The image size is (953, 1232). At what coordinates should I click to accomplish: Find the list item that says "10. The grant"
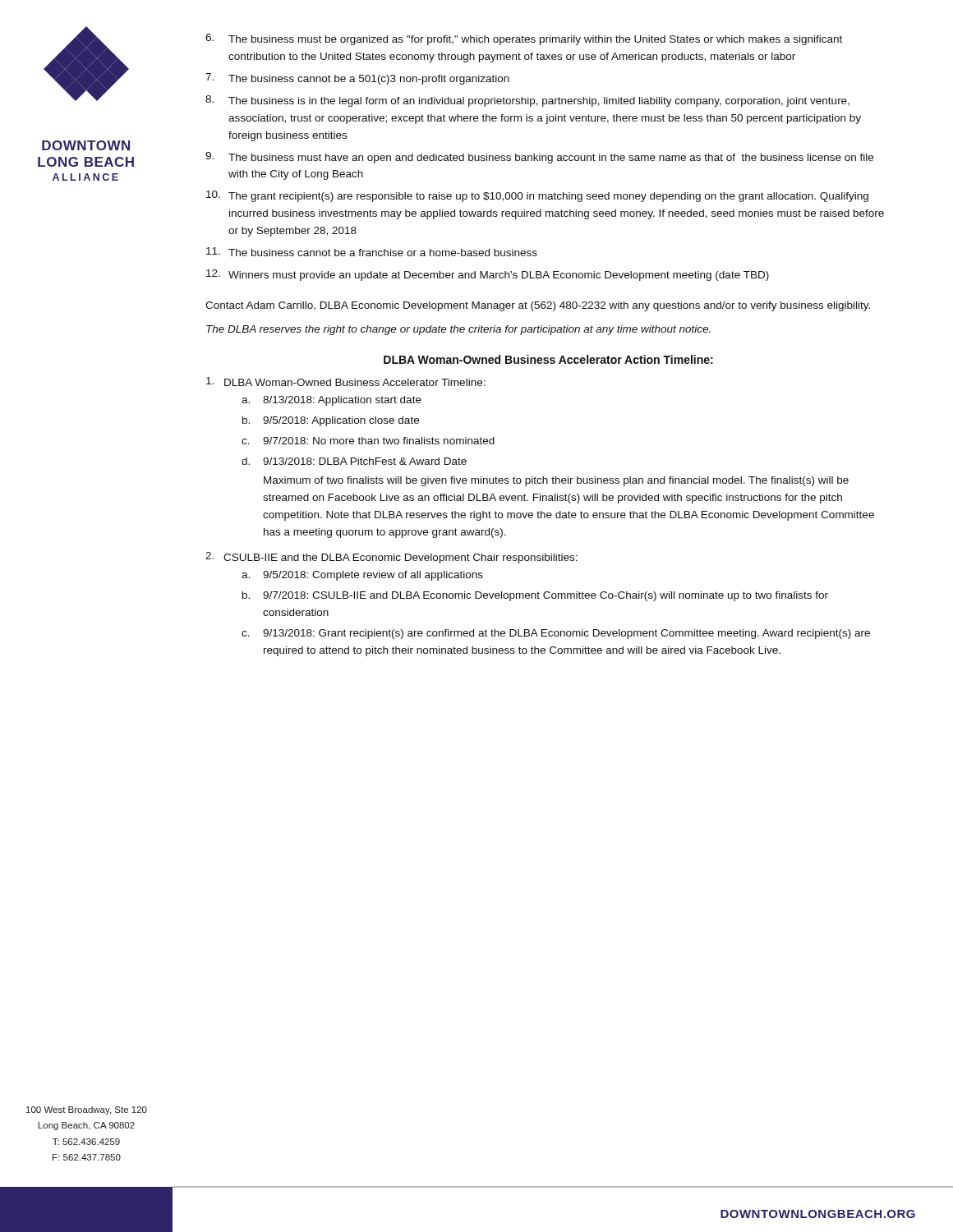point(548,214)
